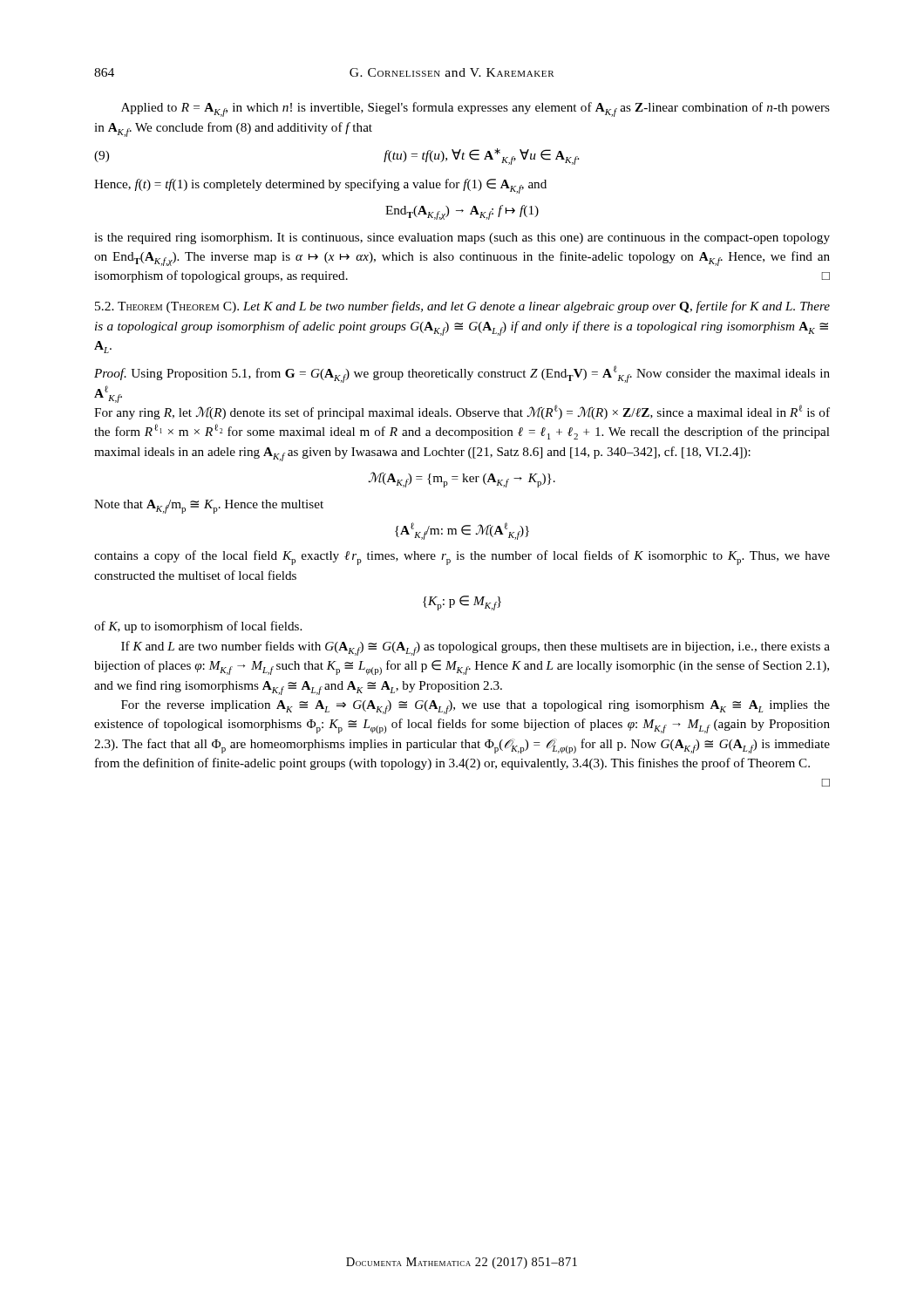Image resolution: width=924 pixels, height=1308 pixels.
Task: Select the passage starting "of K, up to"
Action: coord(462,695)
